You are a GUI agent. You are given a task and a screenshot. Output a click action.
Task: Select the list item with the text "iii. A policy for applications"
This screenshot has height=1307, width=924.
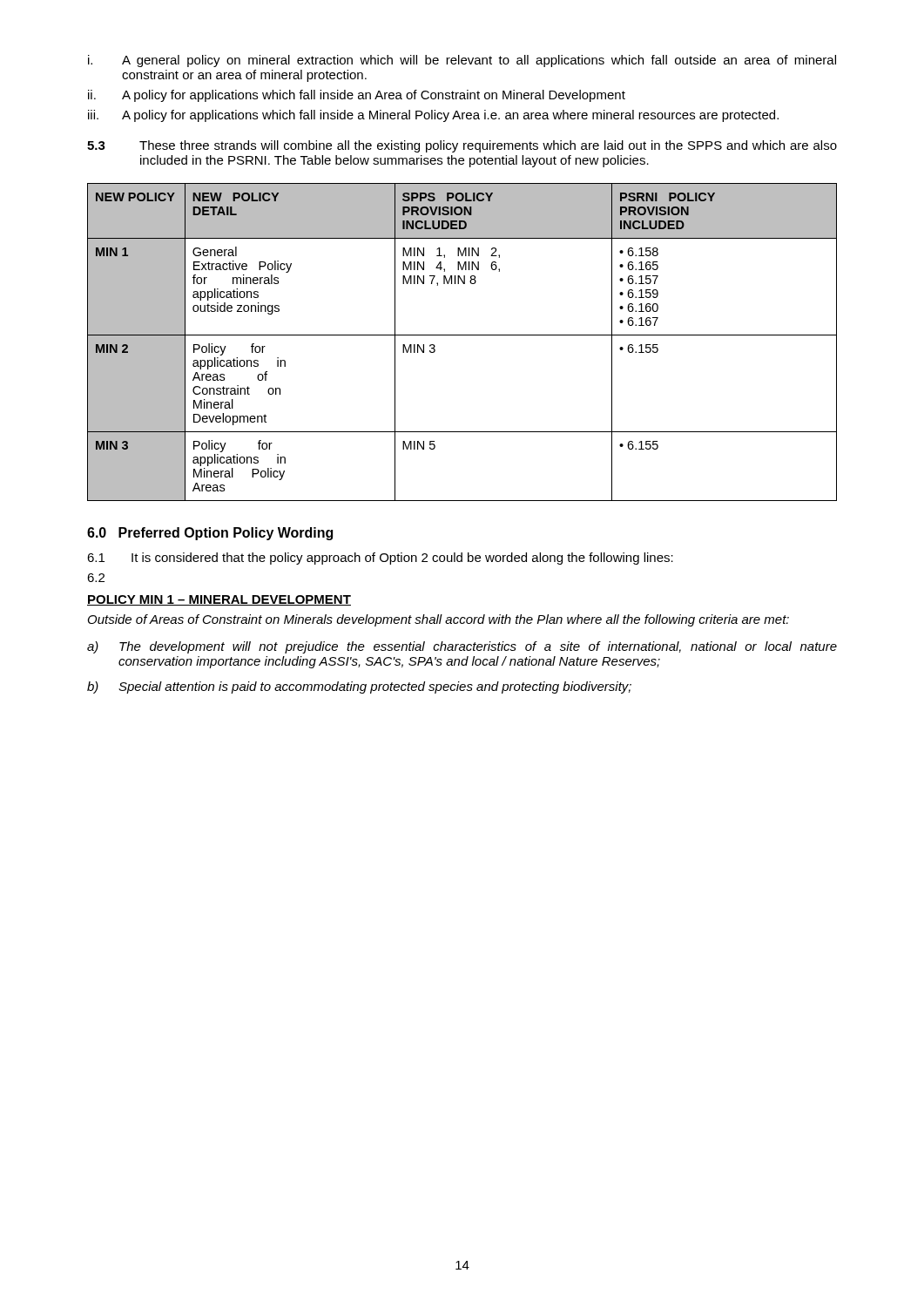point(462,115)
